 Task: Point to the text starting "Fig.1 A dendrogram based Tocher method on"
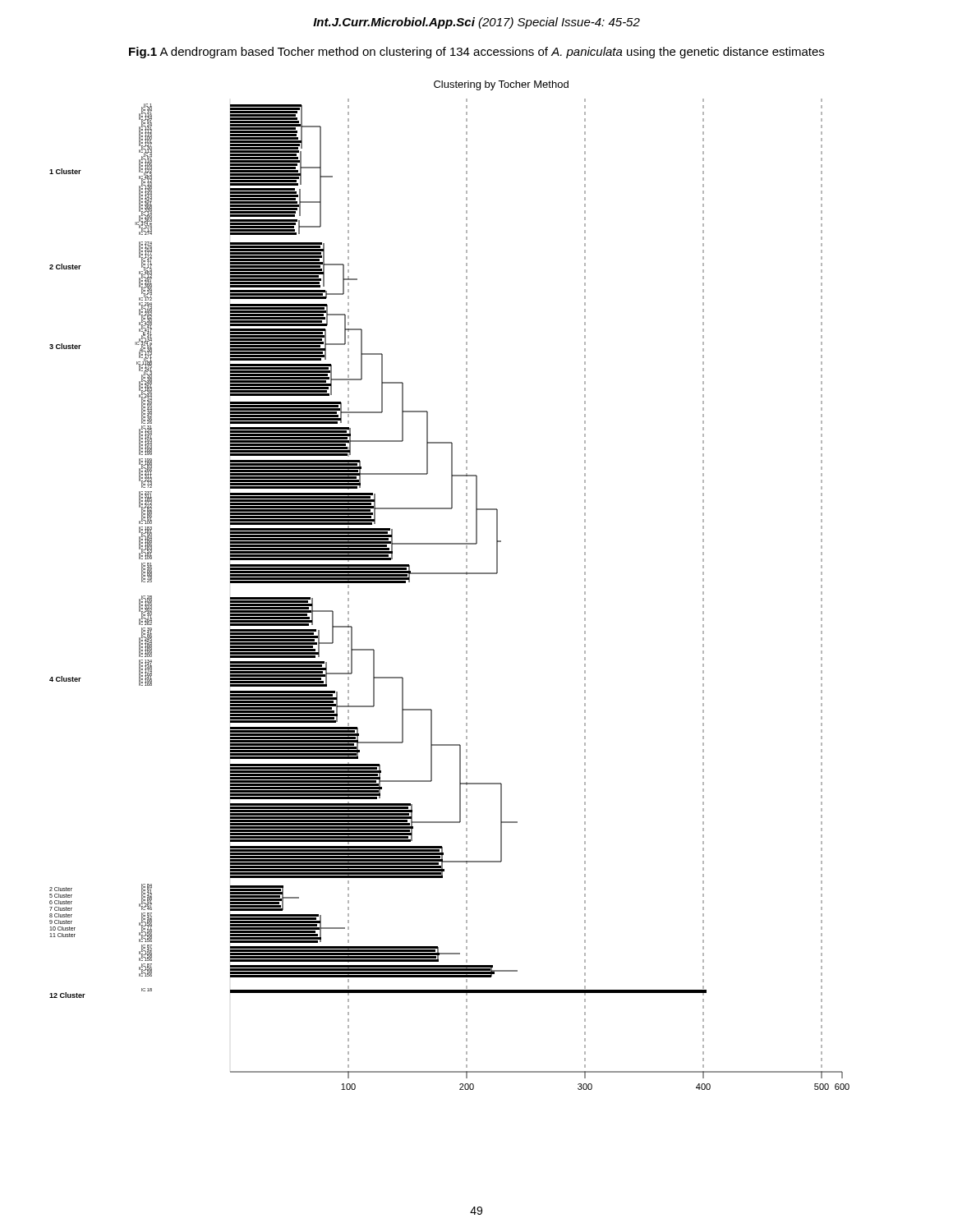(476, 51)
